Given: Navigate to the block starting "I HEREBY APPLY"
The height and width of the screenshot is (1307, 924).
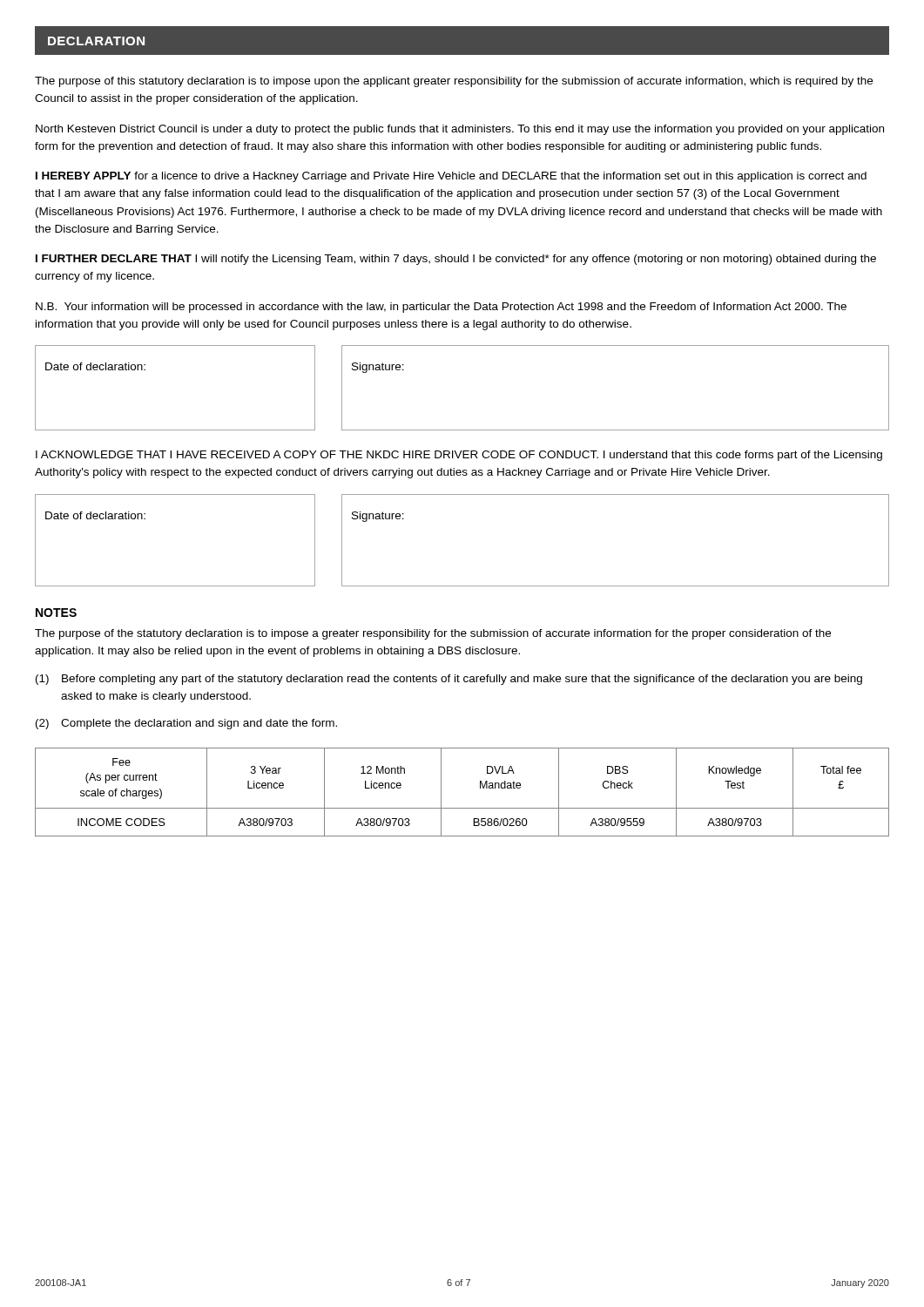Looking at the screenshot, I should 459,202.
